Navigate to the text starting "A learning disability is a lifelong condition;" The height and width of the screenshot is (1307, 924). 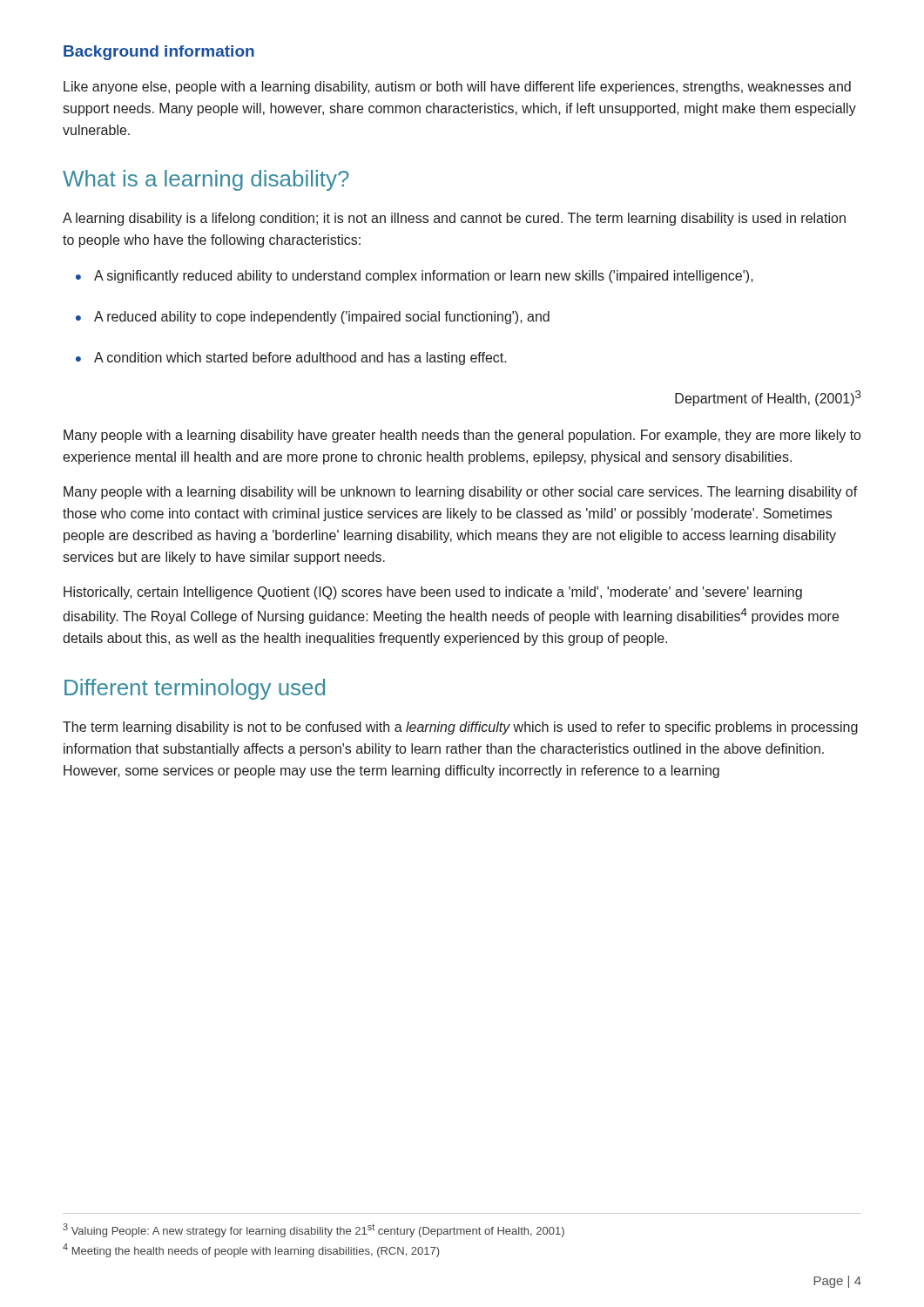pyautogui.click(x=455, y=229)
